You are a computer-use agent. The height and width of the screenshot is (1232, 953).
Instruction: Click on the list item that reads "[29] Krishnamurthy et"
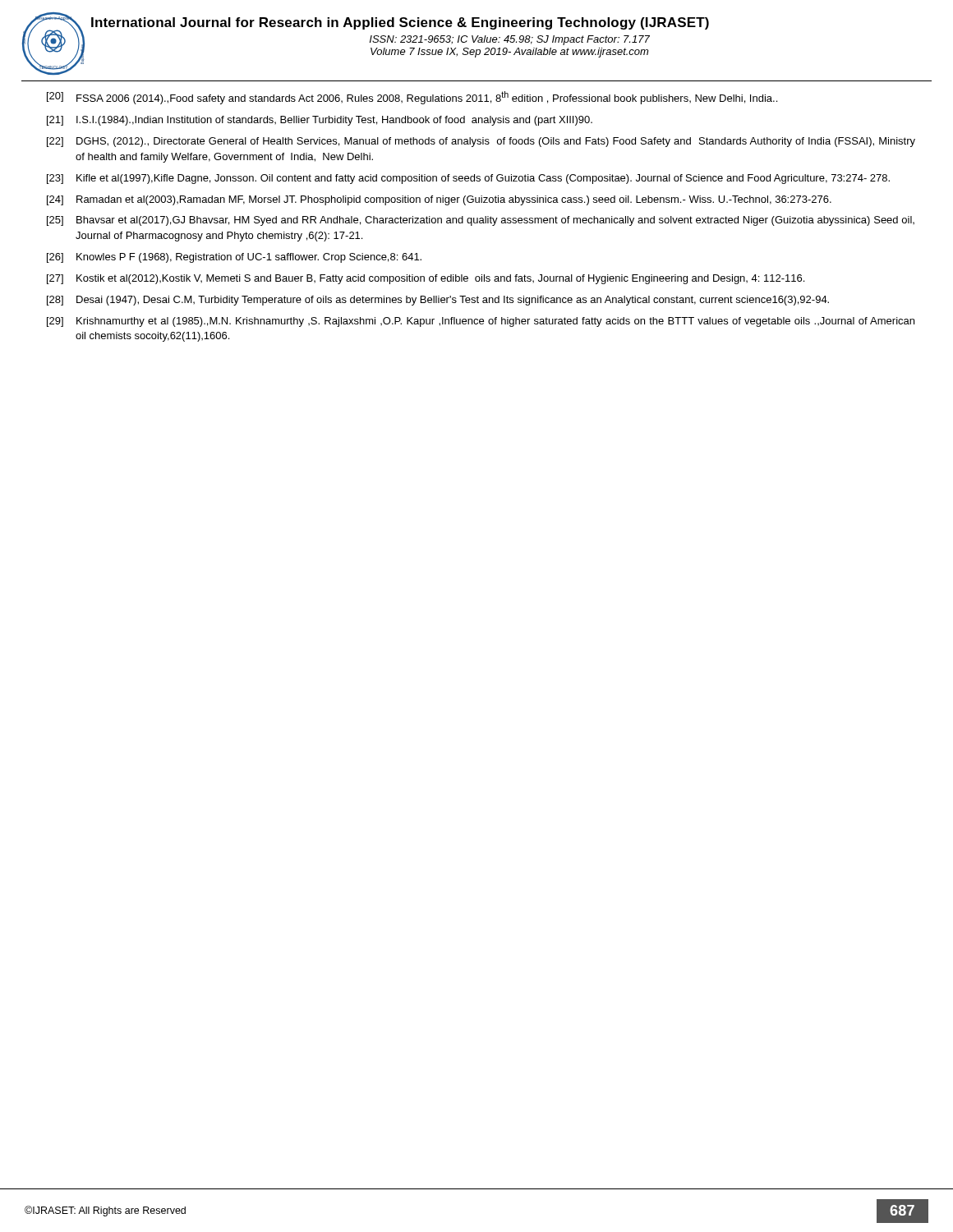point(481,329)
